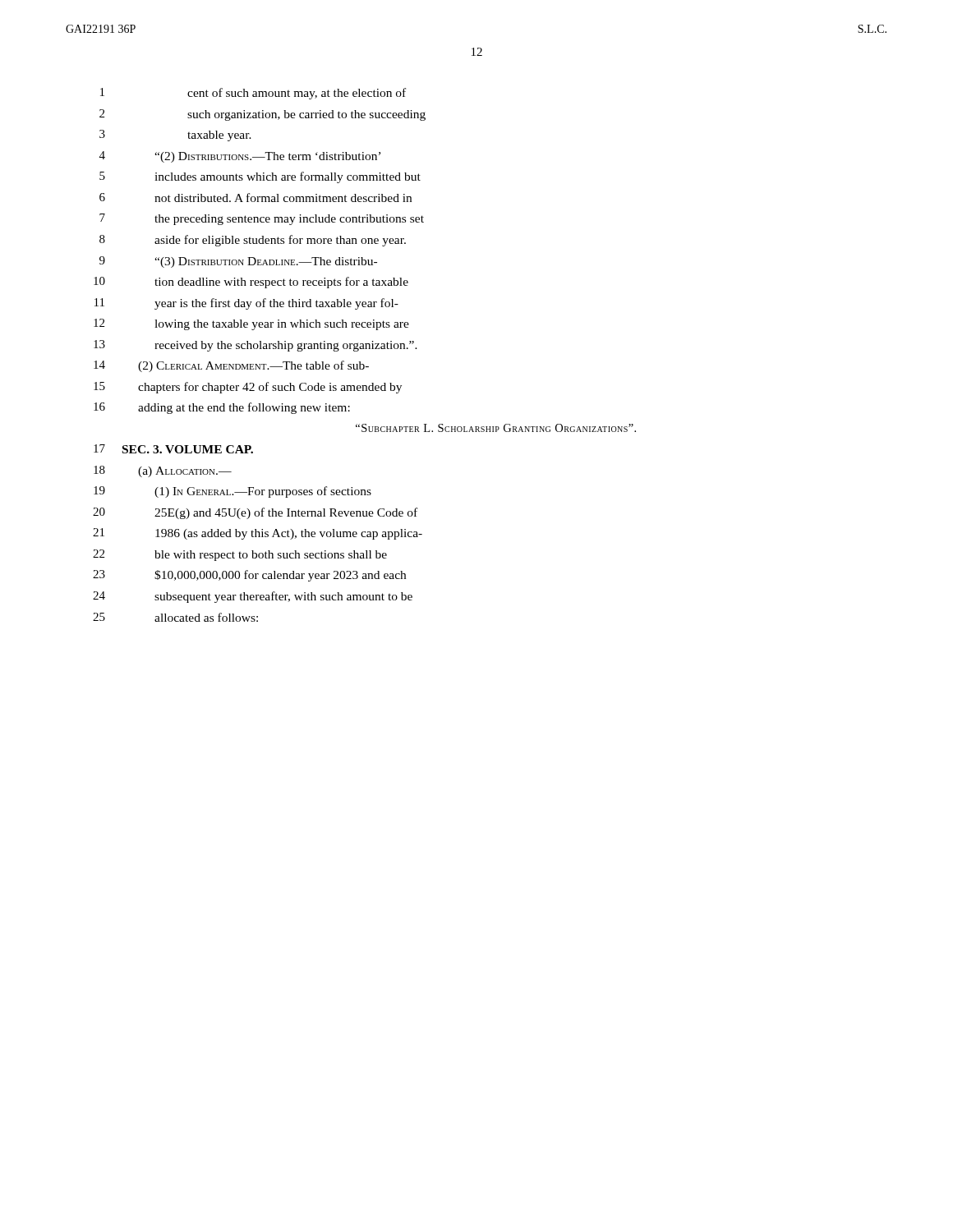The height and width of the screenshot is (1232, 953).
Task: Click on the list item that reads "19 (1) In General.—For purposes of sections"
Action: (x=232, y=492)
